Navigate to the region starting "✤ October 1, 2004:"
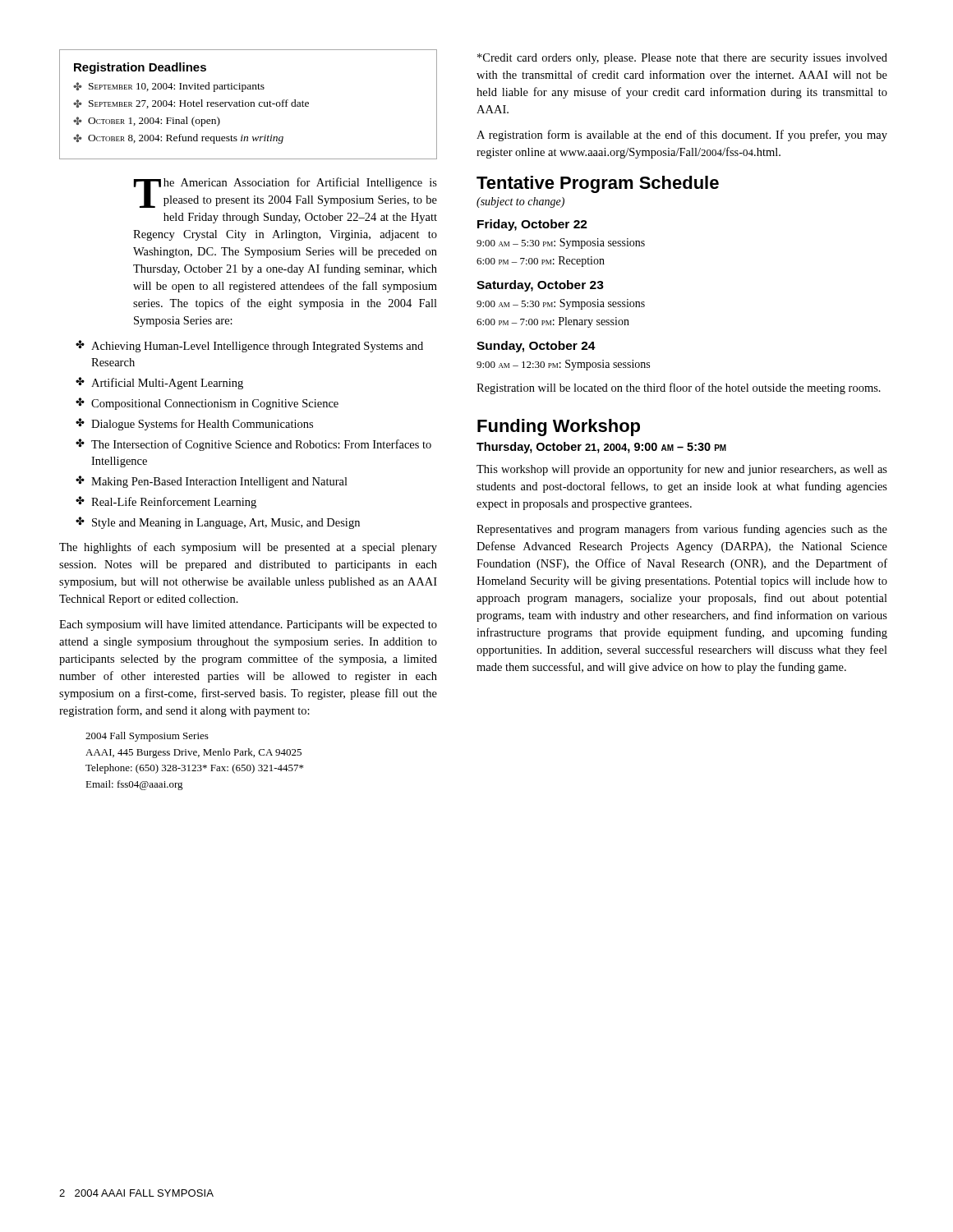This screenshot has height=1232, width=953. click(147, 121)
